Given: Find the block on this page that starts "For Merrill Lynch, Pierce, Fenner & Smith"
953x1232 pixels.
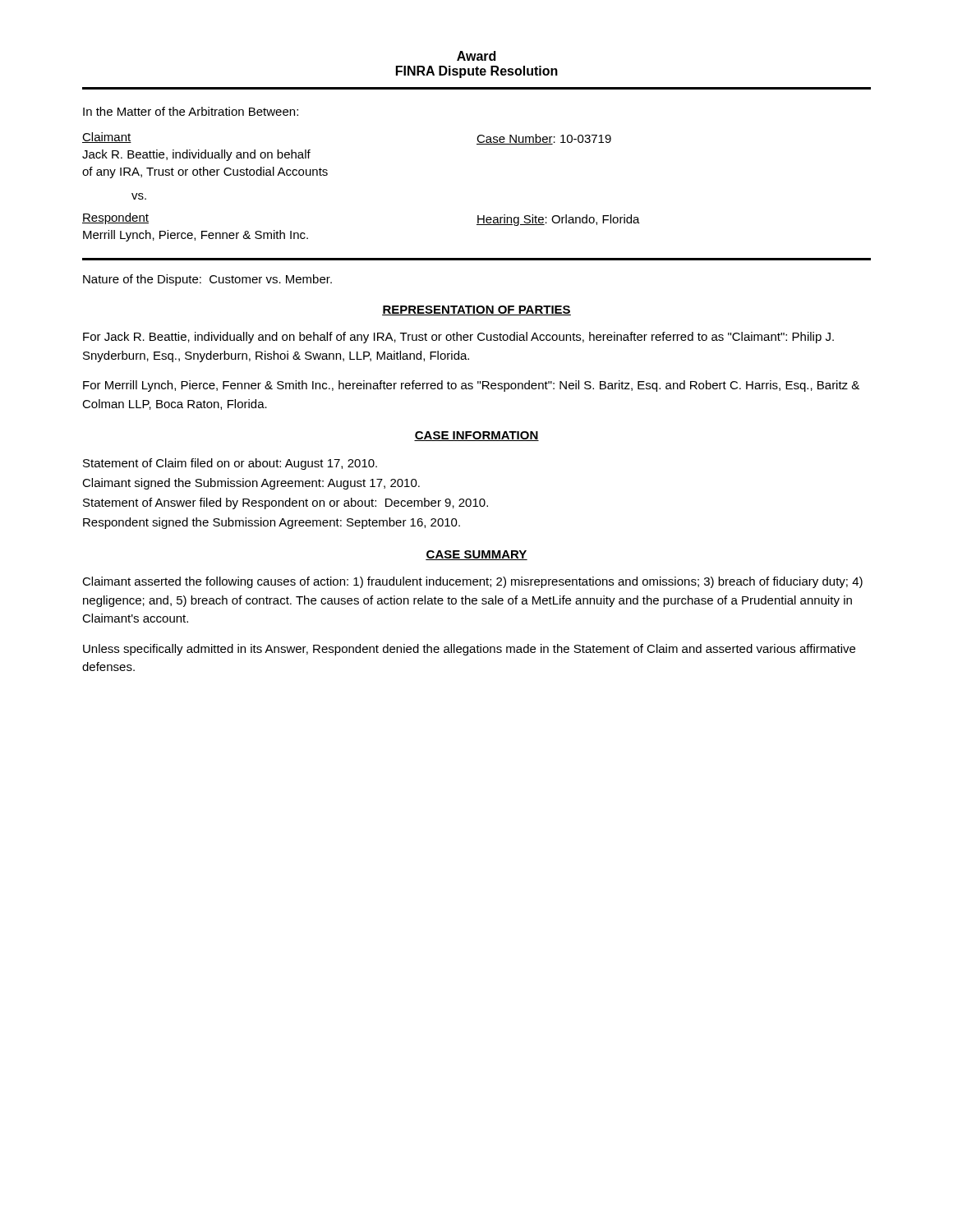Looking at the screenshot, I should (471, 394).
